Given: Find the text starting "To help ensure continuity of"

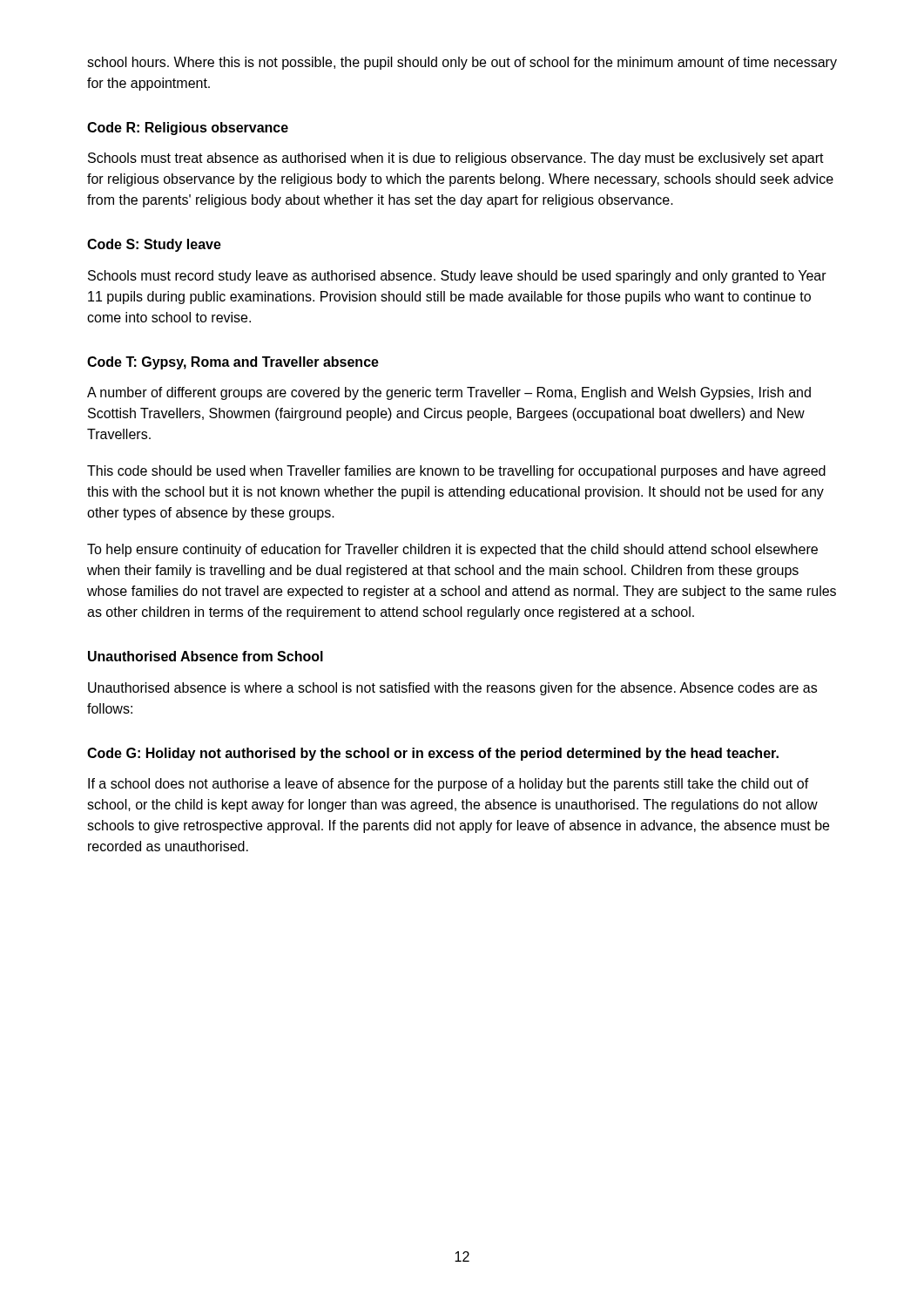Looking at the screenshot, I should coord(462,581).
